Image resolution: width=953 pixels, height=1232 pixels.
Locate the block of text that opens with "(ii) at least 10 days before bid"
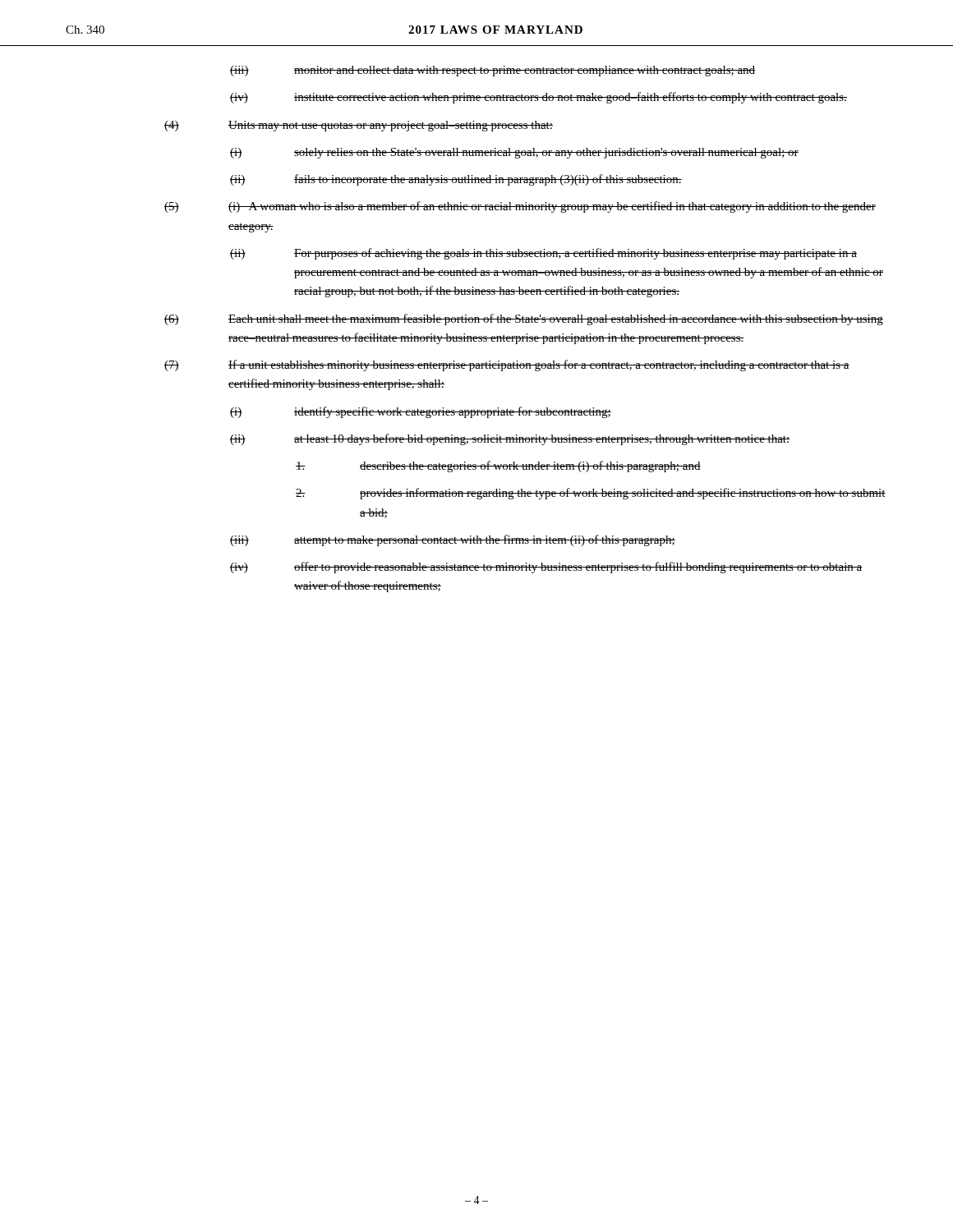[559, 439]
